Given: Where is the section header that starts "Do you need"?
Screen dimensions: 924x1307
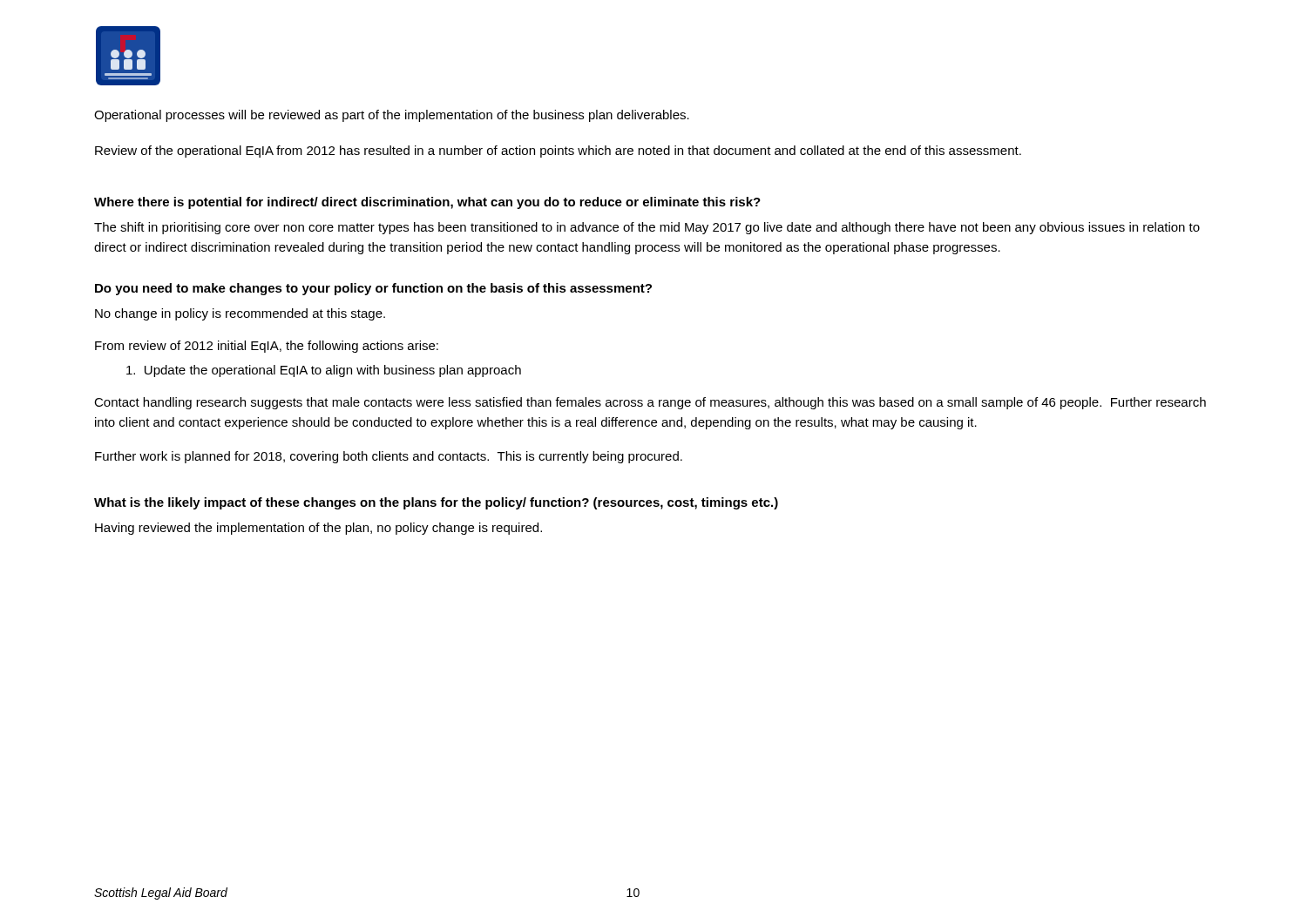Looking at the screenshot, I should tap(373, 287).
